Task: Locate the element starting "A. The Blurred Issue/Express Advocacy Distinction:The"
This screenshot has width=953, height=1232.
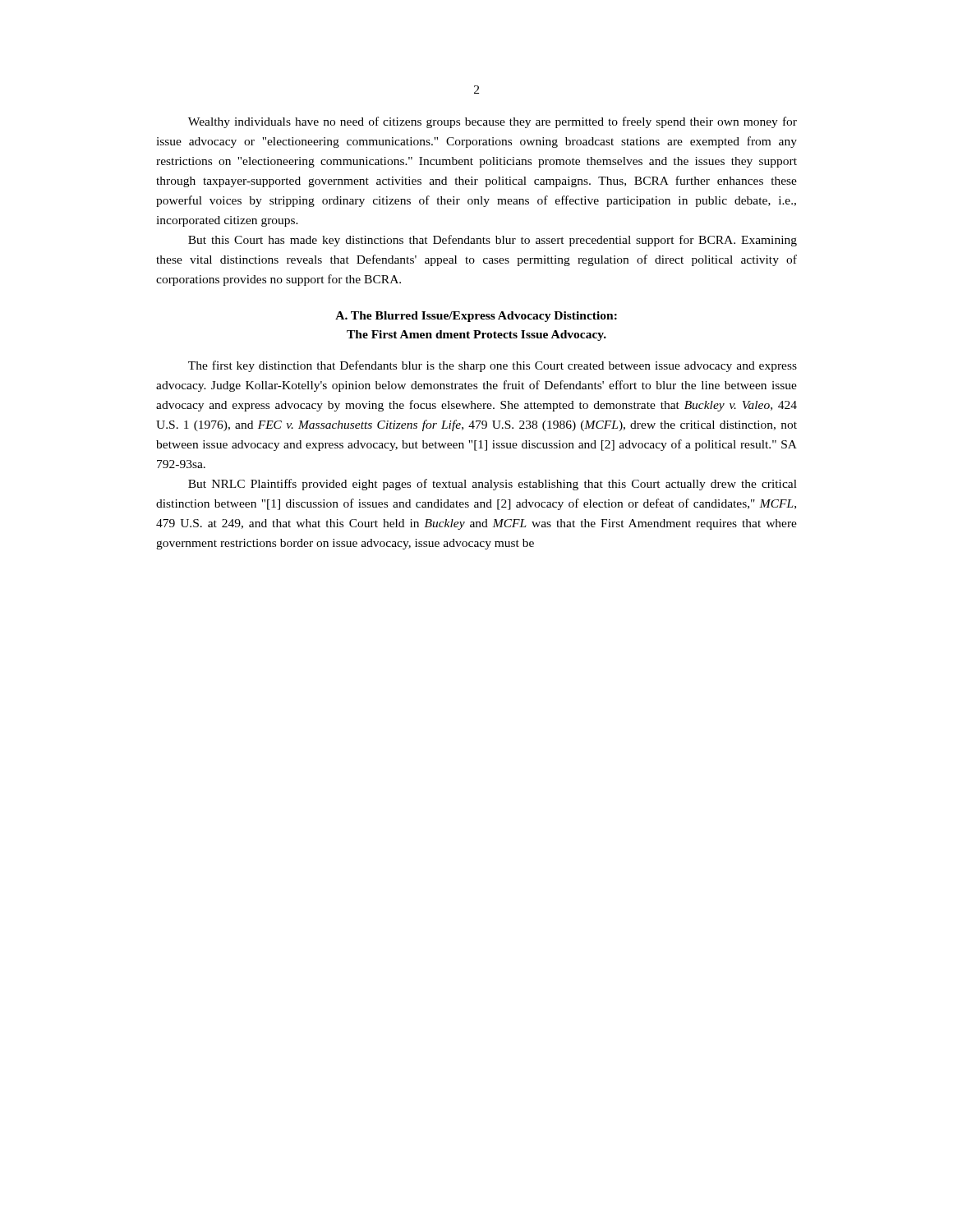Action: 476,325
